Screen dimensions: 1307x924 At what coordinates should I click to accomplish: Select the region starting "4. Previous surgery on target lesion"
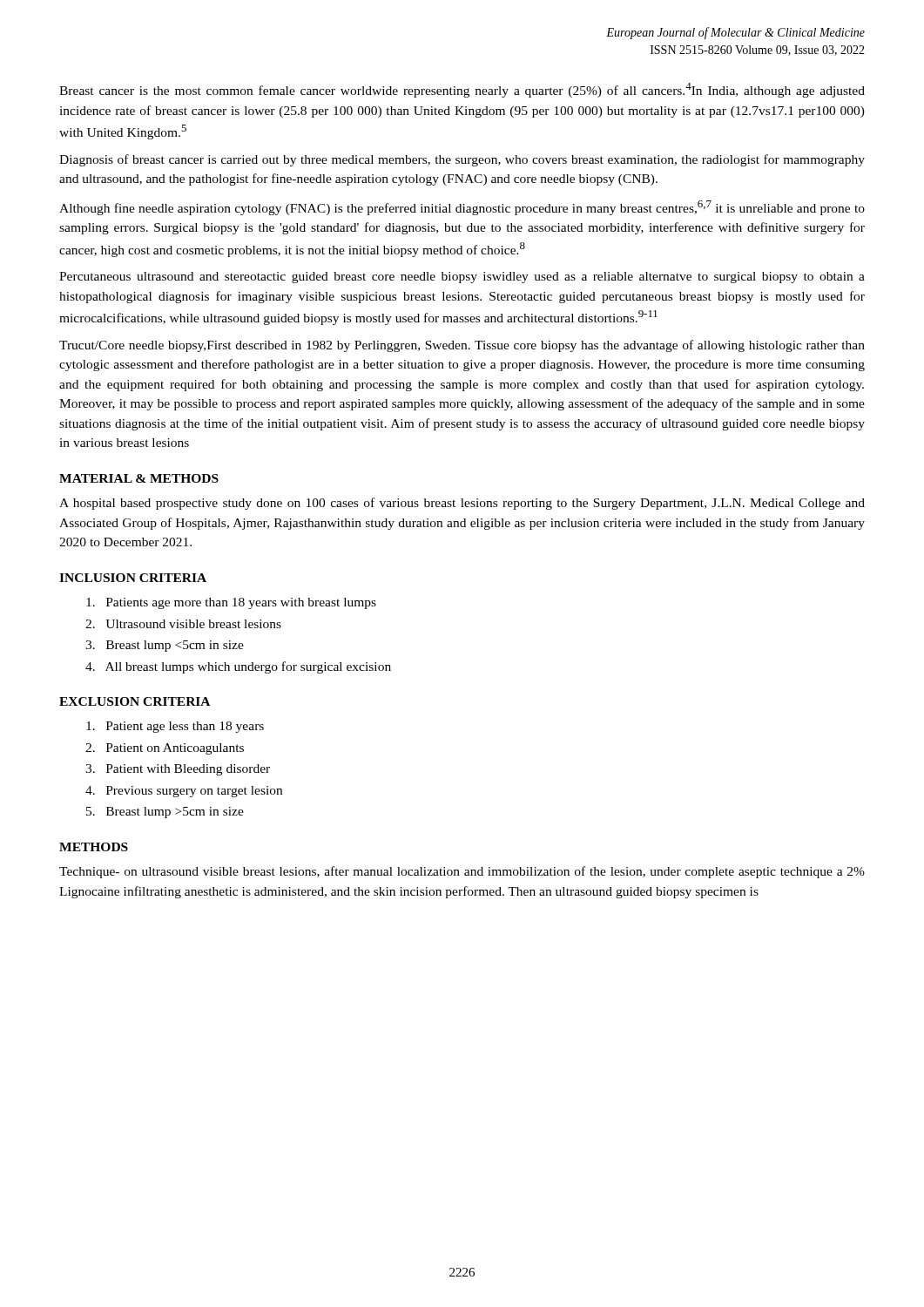pyautogui.click(x=184, y=790)
